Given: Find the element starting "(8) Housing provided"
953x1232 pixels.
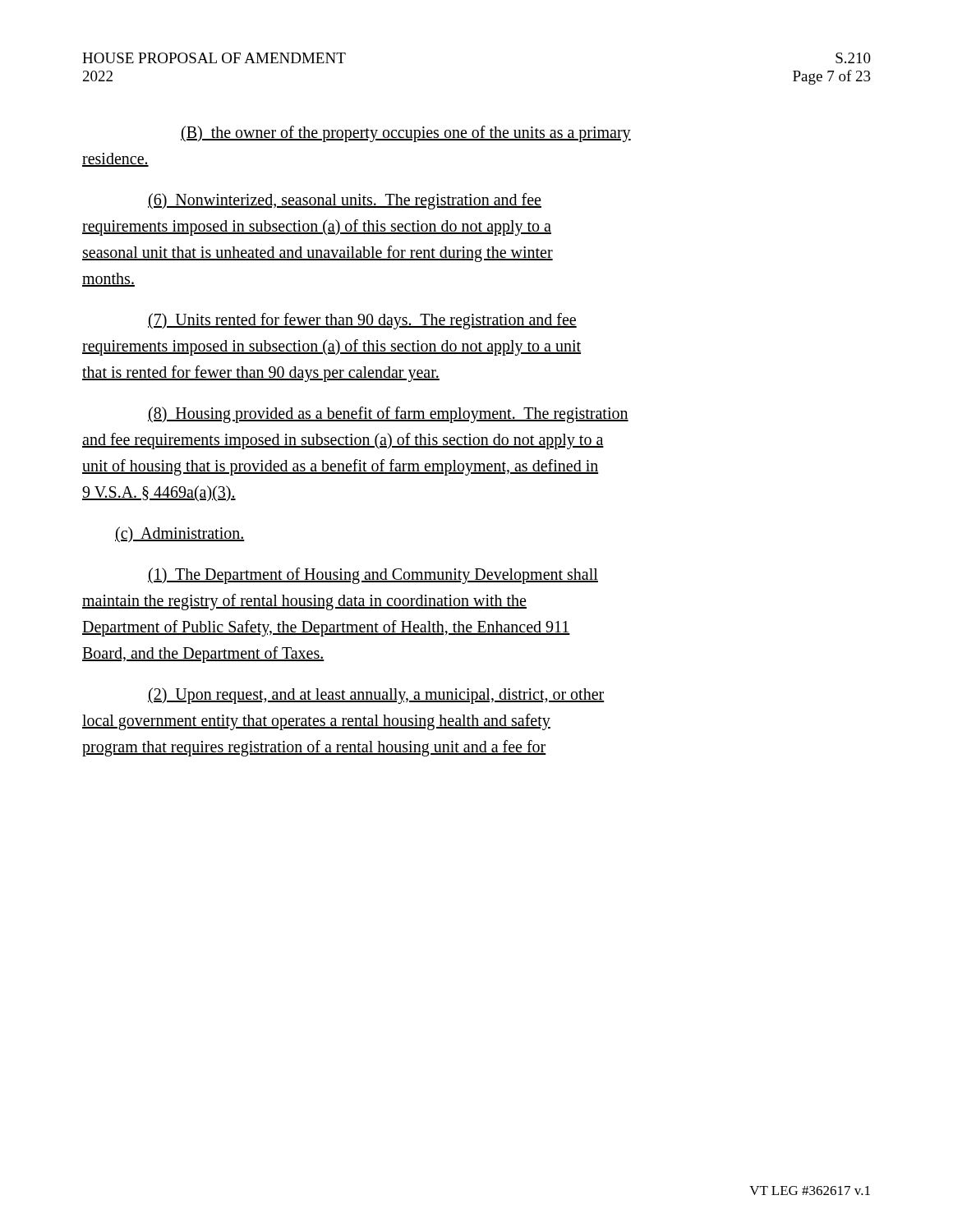Looking at the screenshot, I should click(x=476, y=453).
